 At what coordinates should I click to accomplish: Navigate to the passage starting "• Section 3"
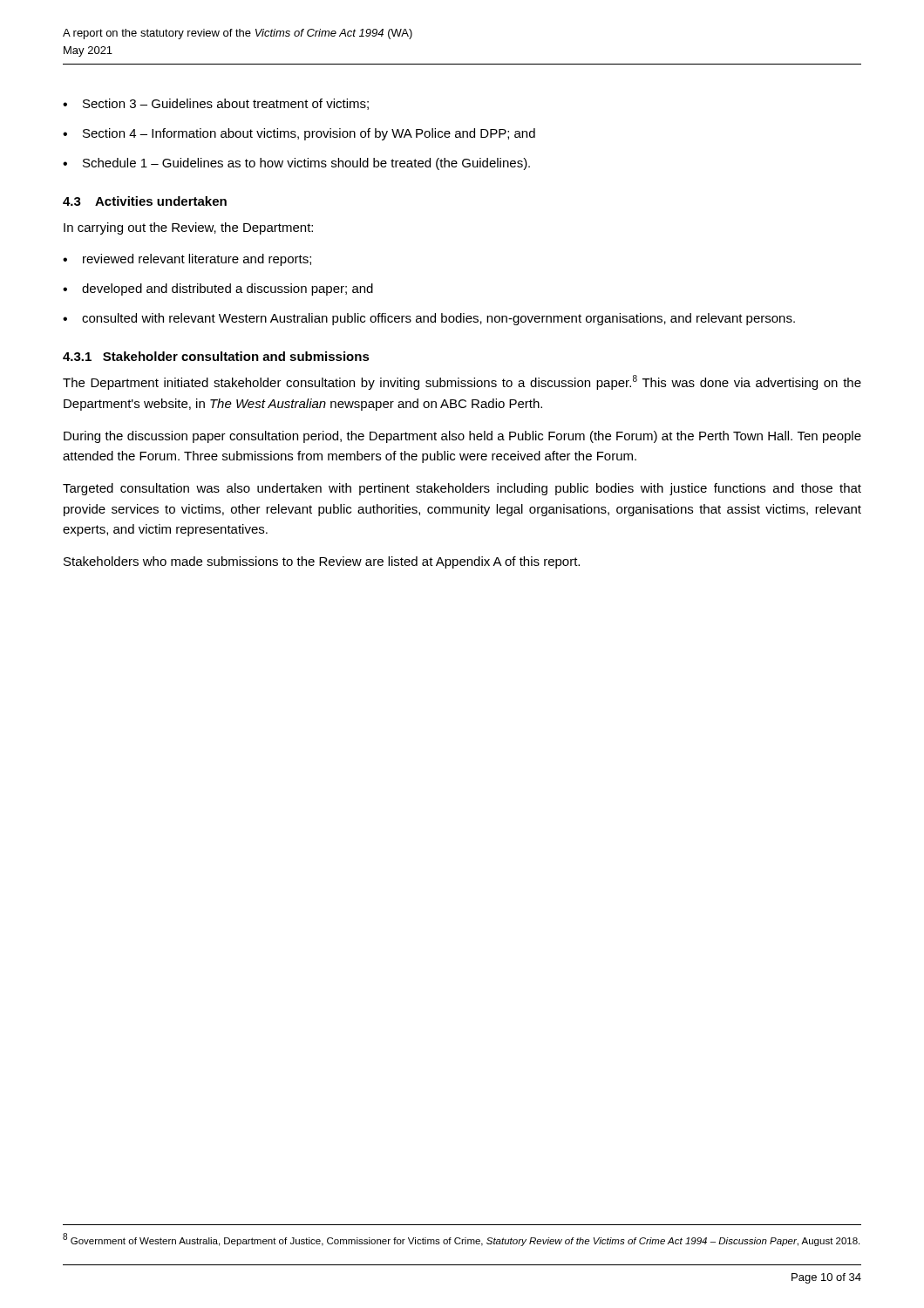(216, 104)
